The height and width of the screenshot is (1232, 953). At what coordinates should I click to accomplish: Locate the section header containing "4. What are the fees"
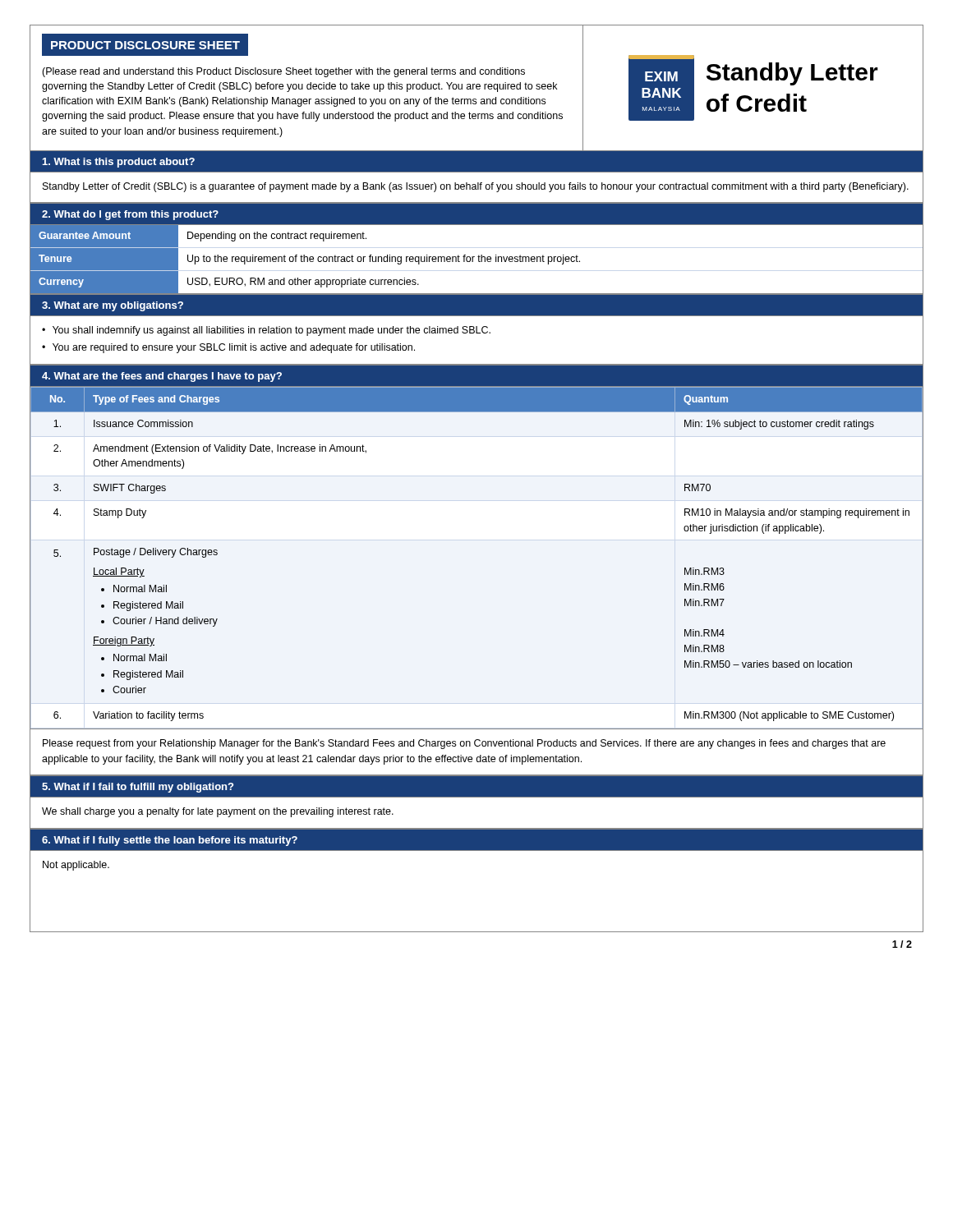click(x=162, y=376)
